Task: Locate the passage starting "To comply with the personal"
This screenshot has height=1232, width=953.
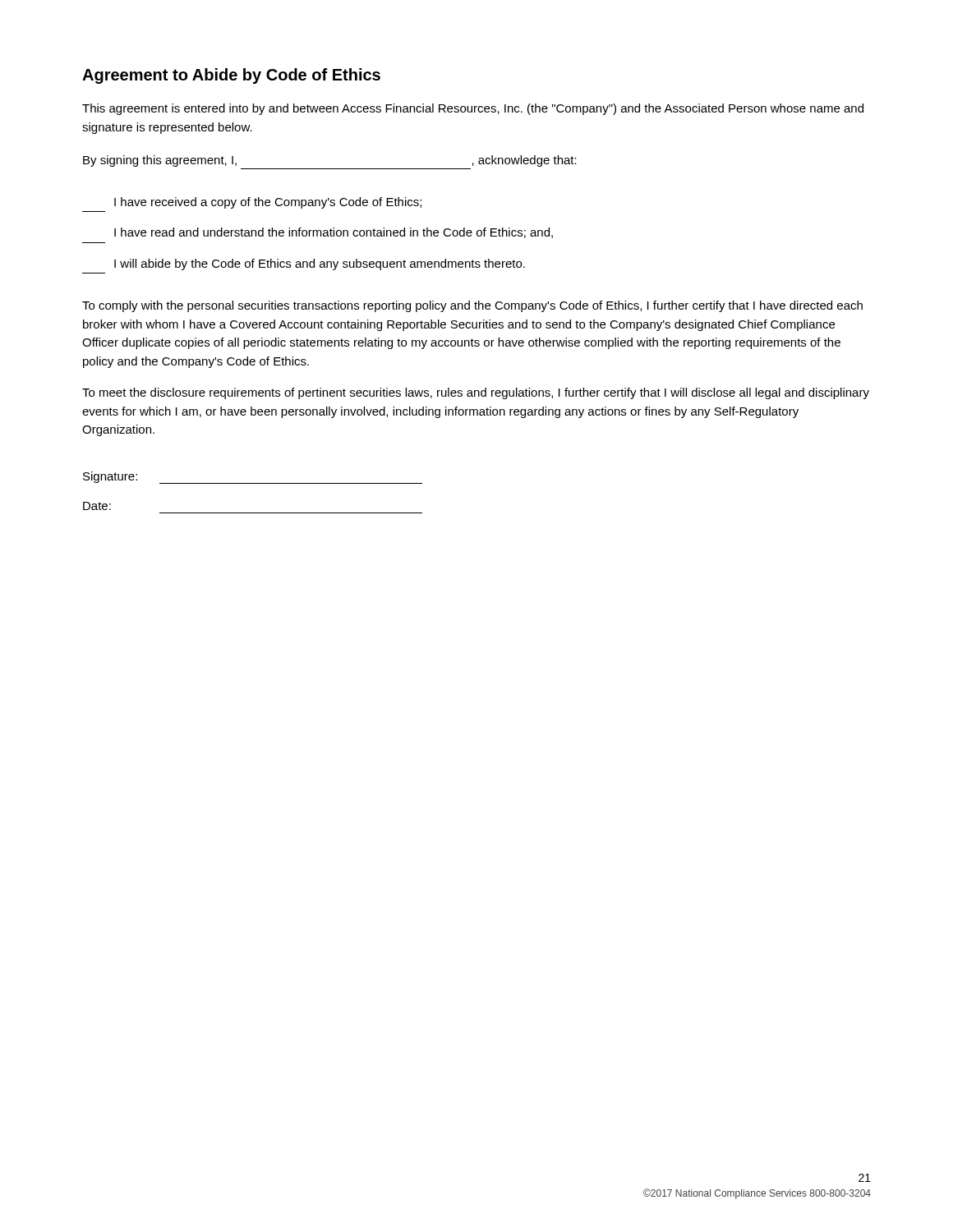Action: click(x=473, y=333)
